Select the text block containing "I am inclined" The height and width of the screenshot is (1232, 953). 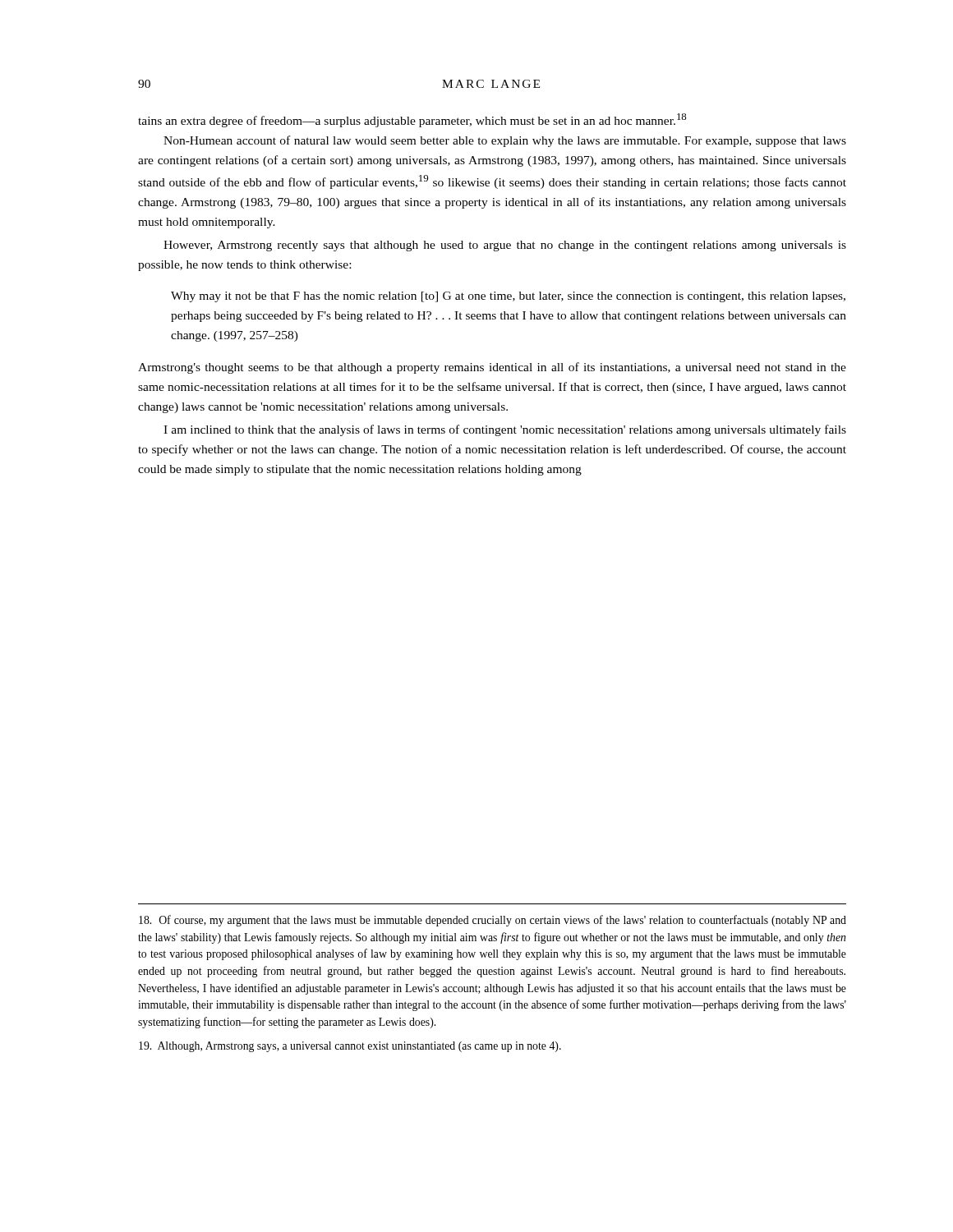[x=492, y=449]
